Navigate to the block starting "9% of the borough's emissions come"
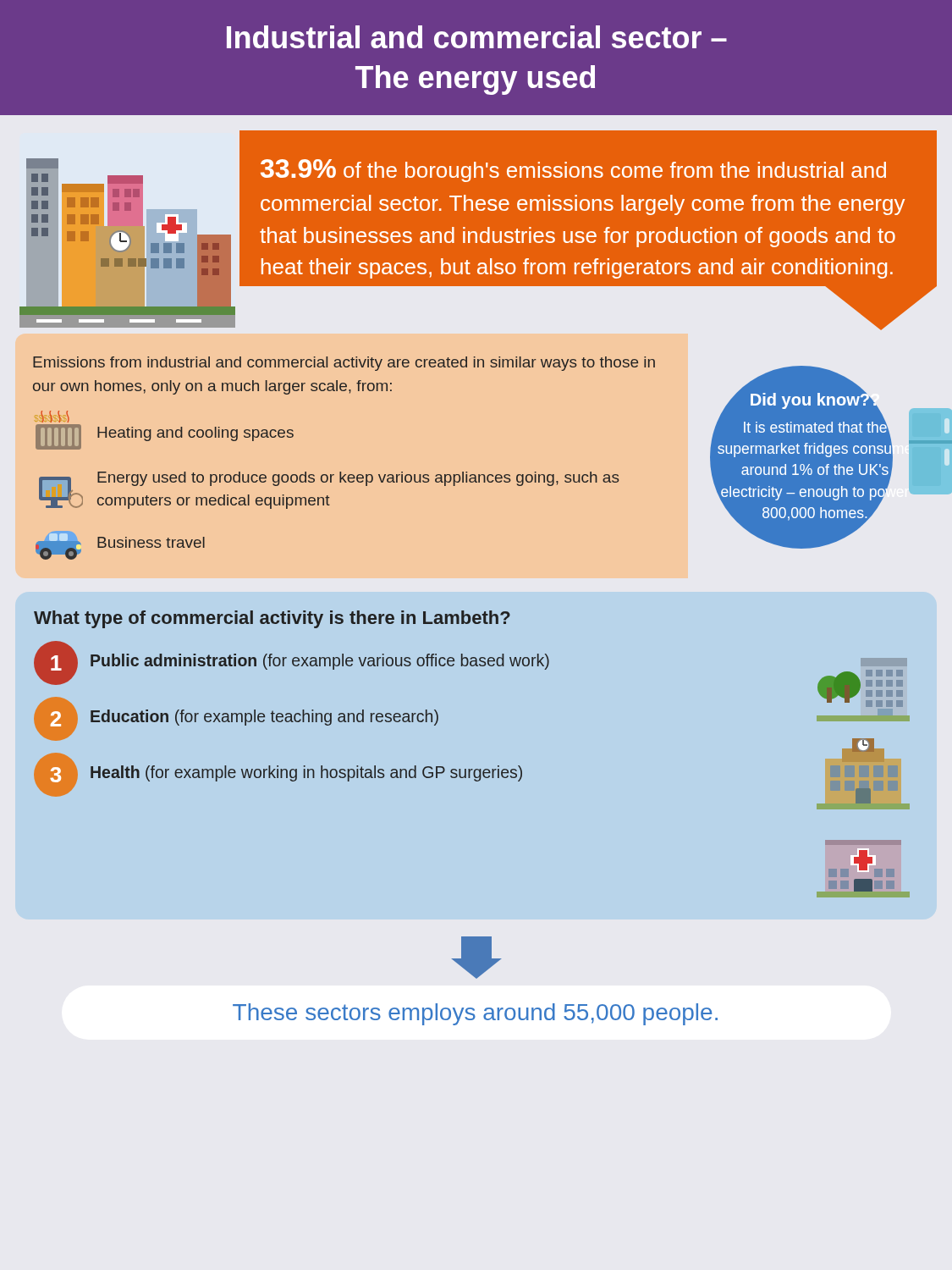 click(582, 216)
